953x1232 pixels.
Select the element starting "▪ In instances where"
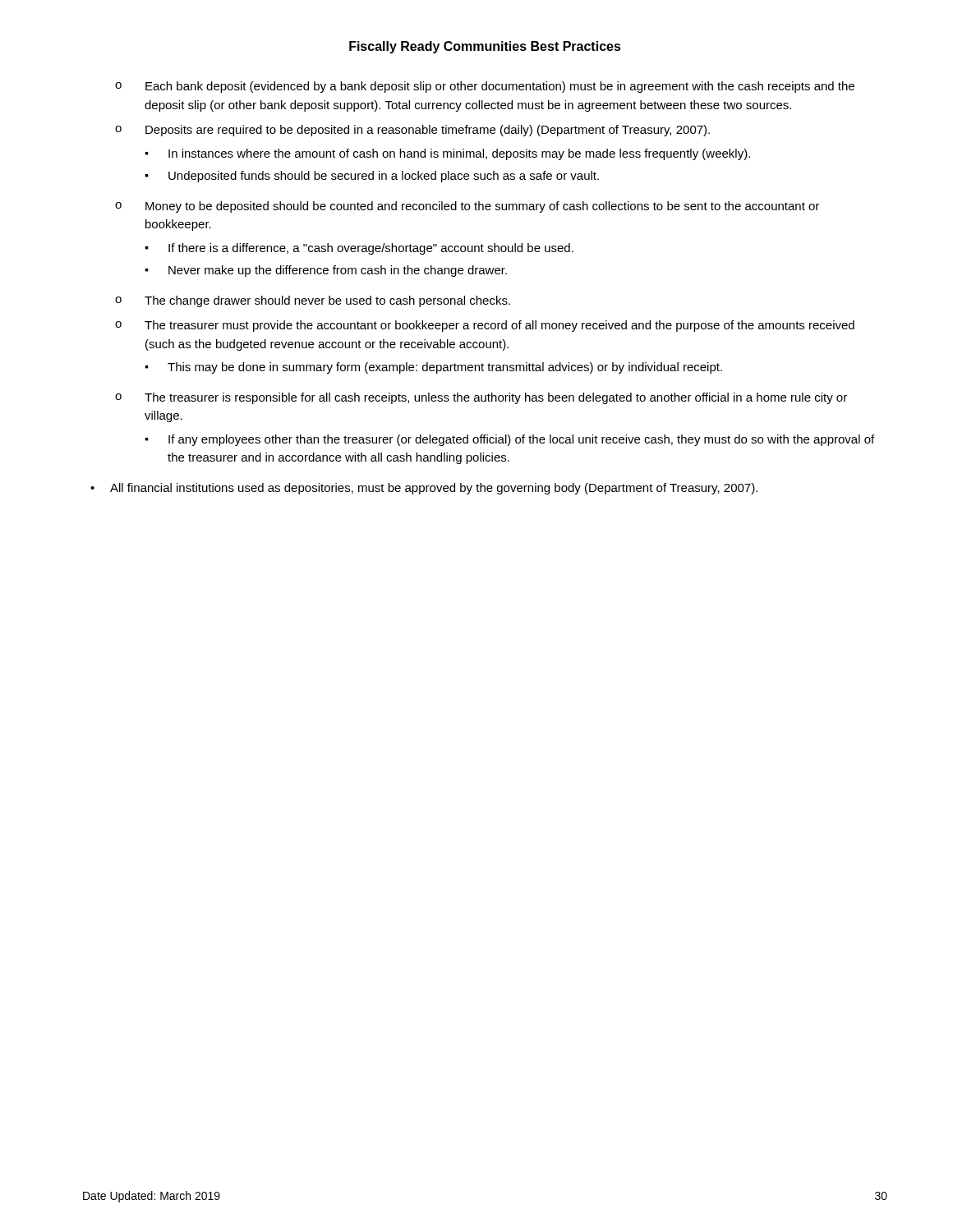click(x=516, y=153)
